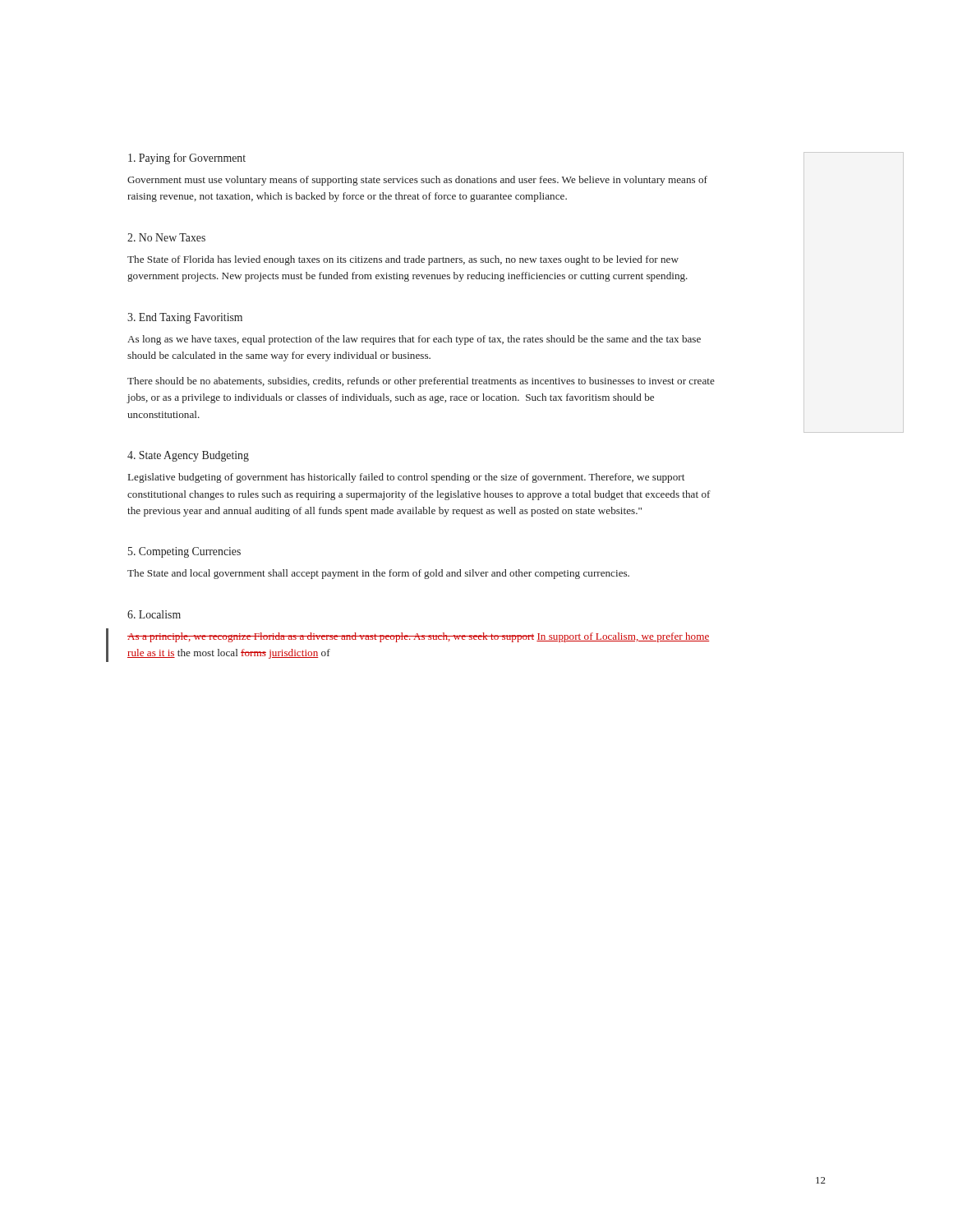Locate the text "5. Competing Currencies"

tap(184, 552)
